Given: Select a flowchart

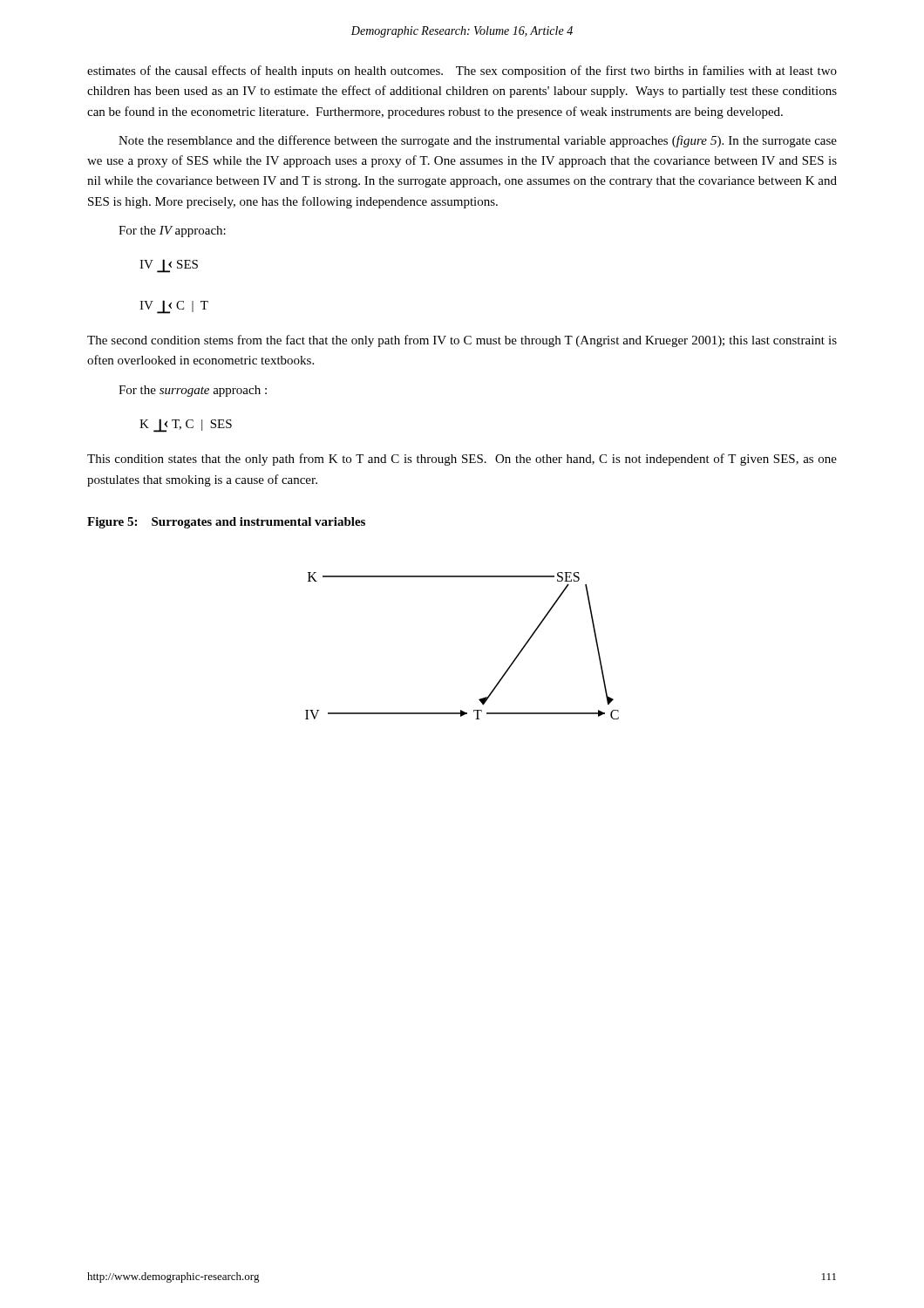Looking at the screenshot, I should pos(462,645).
